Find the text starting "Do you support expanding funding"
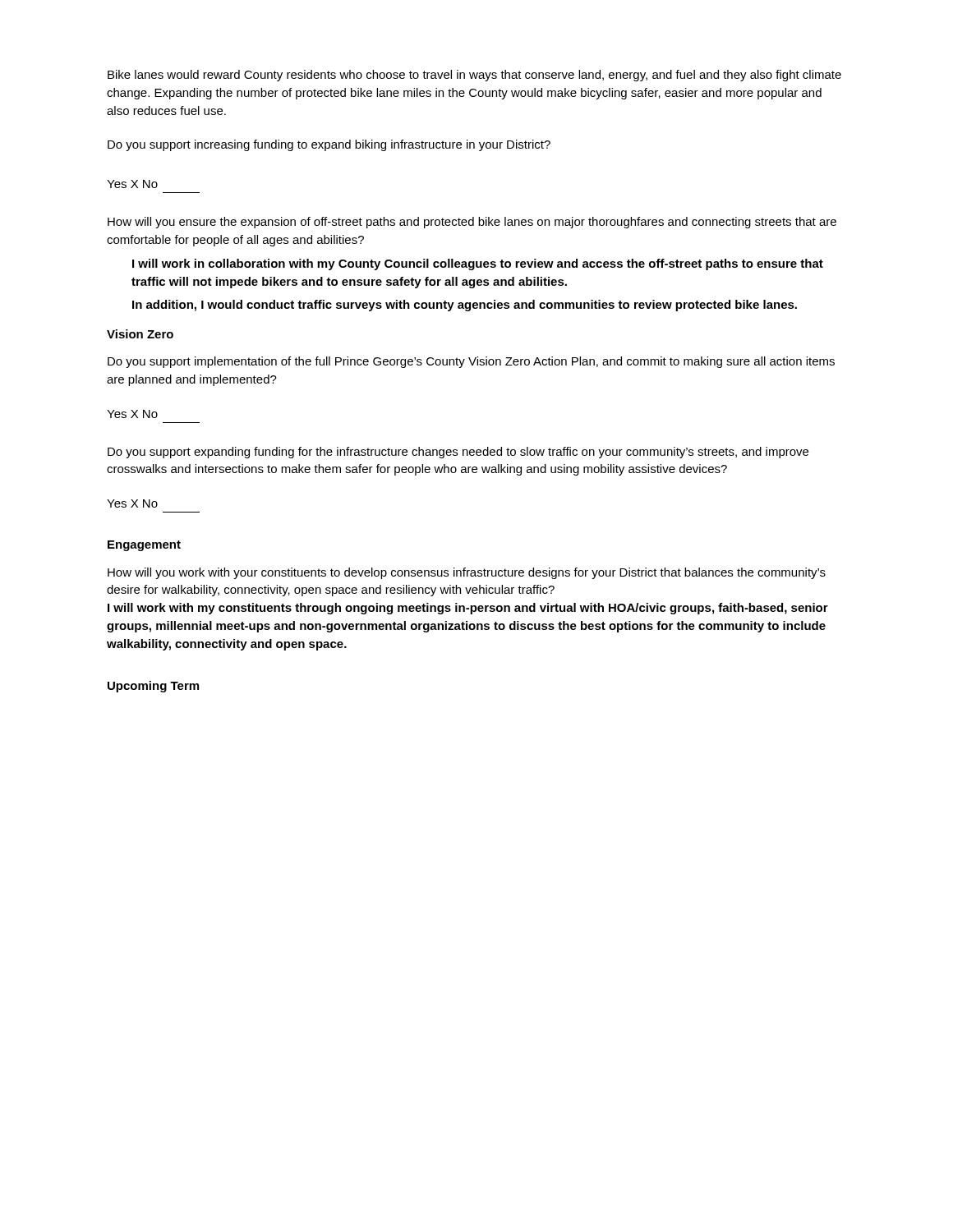Viewport: 953px width, 1232px height. (458, 460)
